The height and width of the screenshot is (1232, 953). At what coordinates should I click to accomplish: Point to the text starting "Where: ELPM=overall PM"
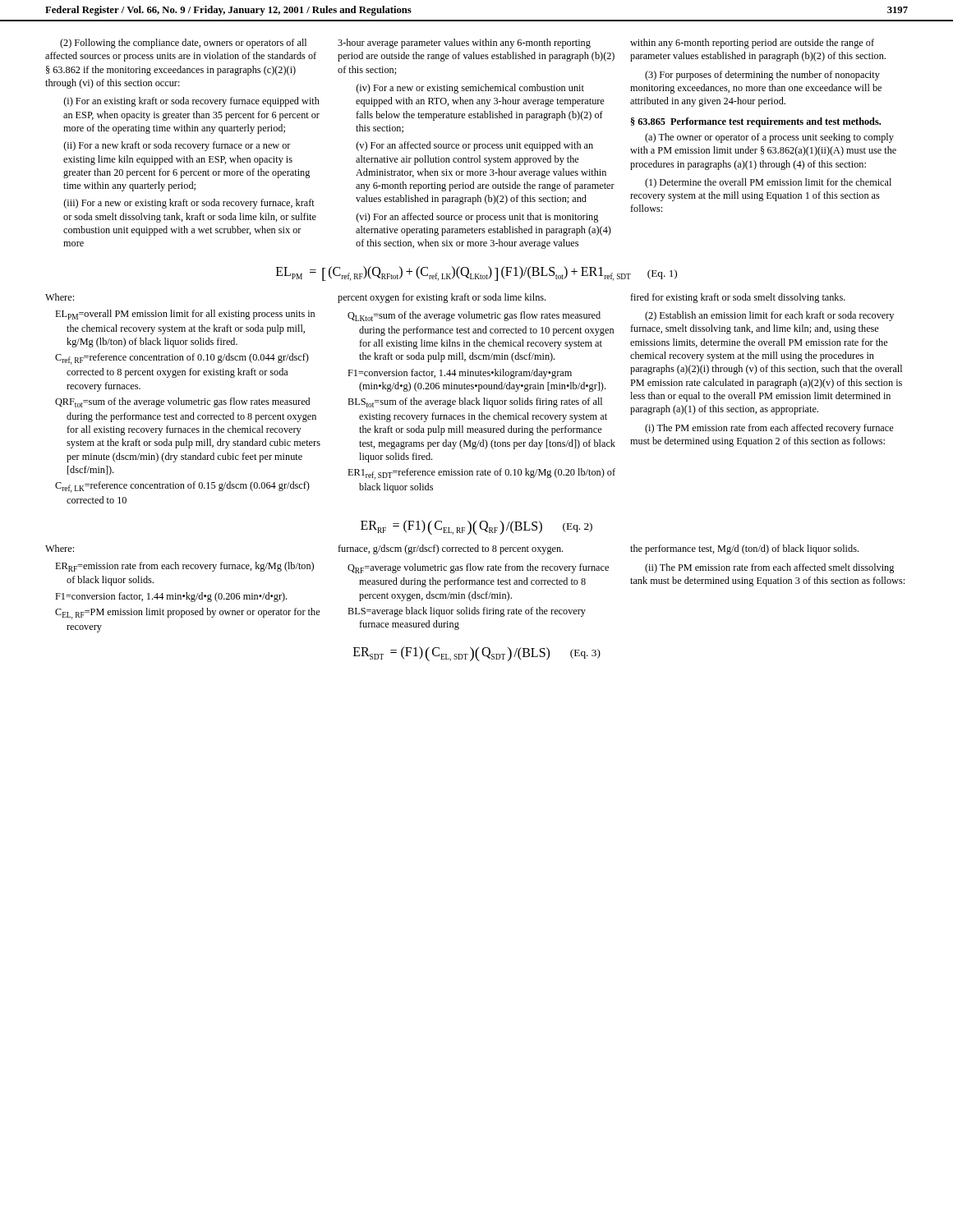coord(184,399)
